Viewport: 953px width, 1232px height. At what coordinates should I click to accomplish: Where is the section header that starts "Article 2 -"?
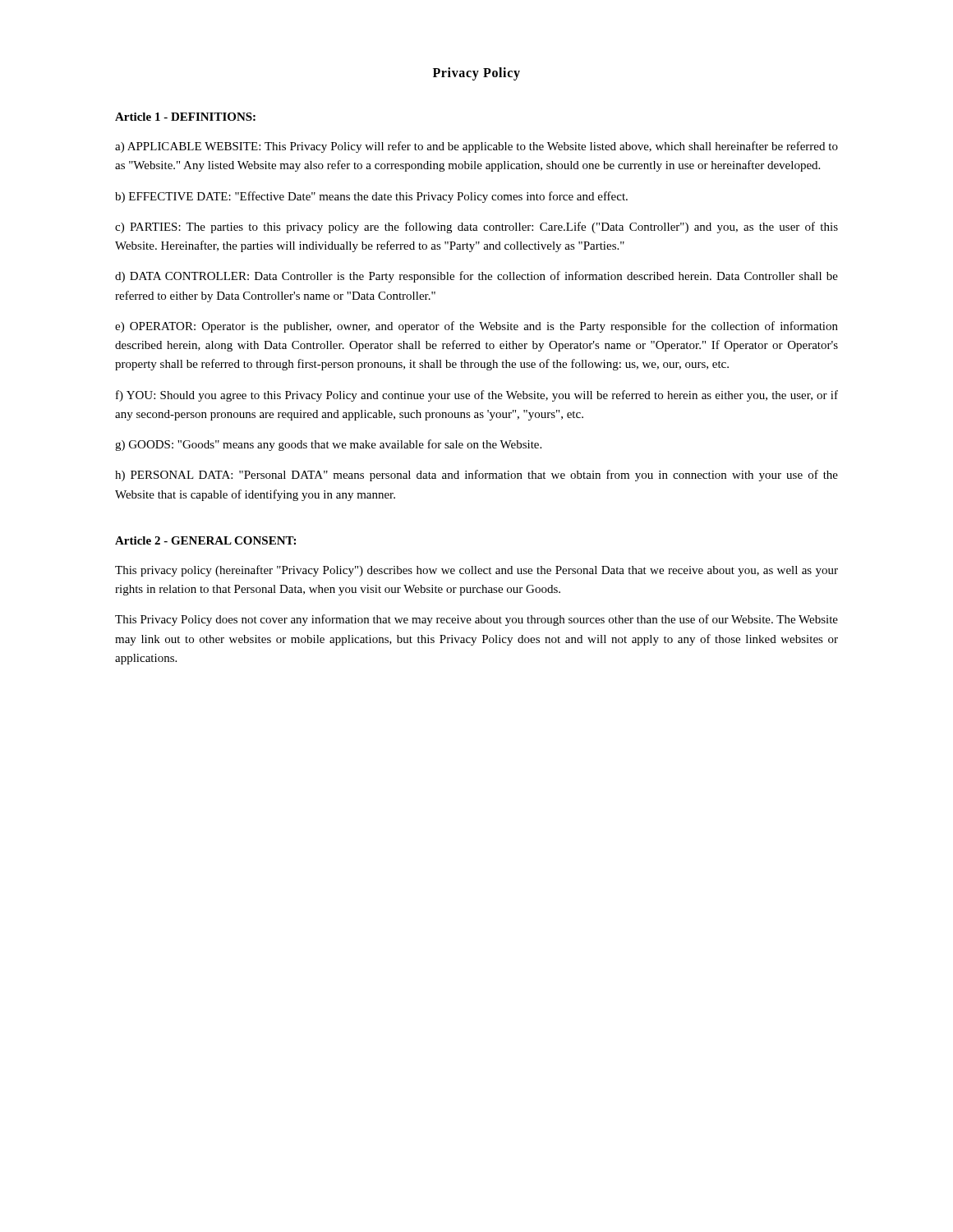click(x=206, y=540)
